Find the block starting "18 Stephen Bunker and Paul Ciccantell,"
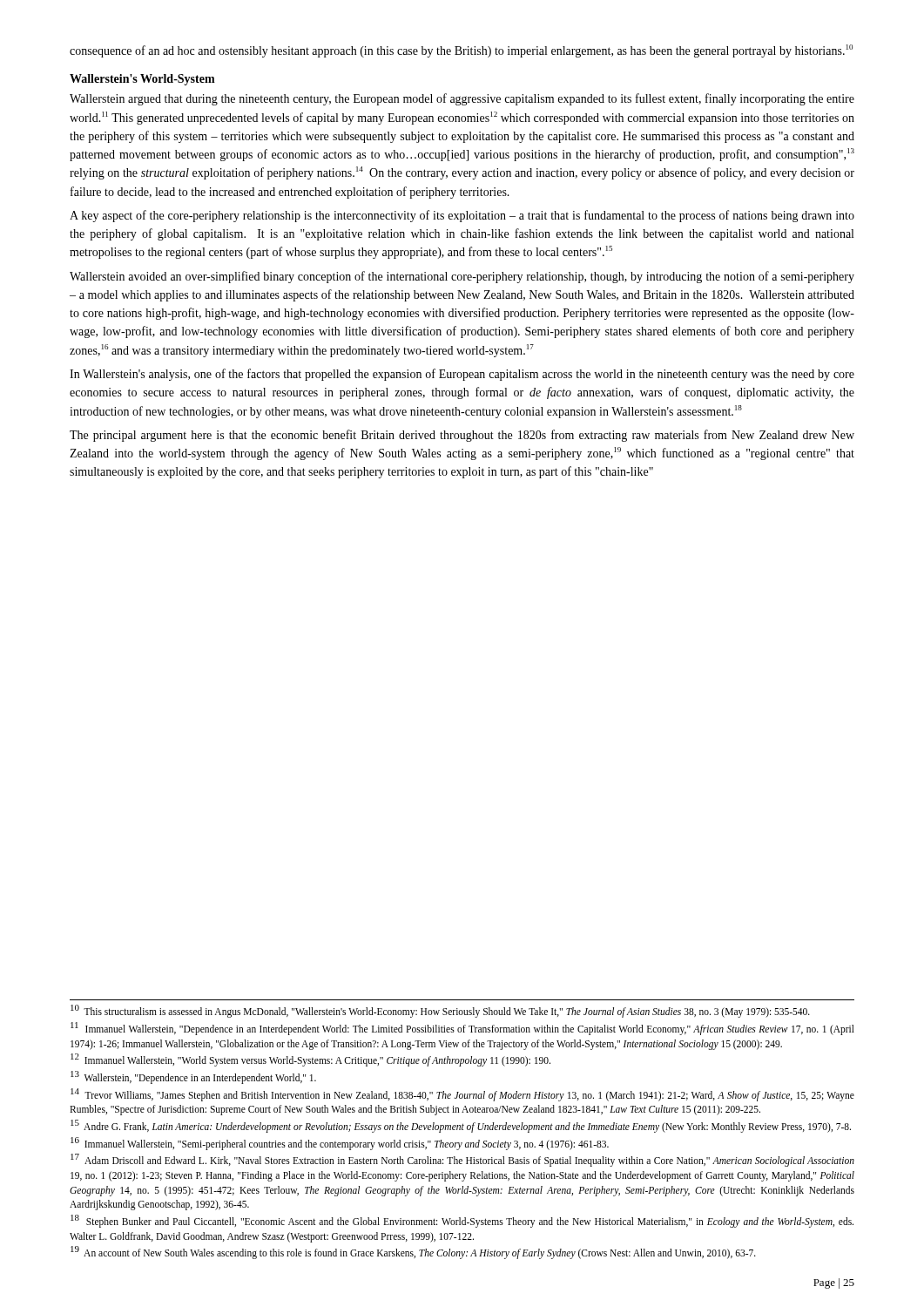This screenshot has height=1307, width=924. [x=462, y=1228]
